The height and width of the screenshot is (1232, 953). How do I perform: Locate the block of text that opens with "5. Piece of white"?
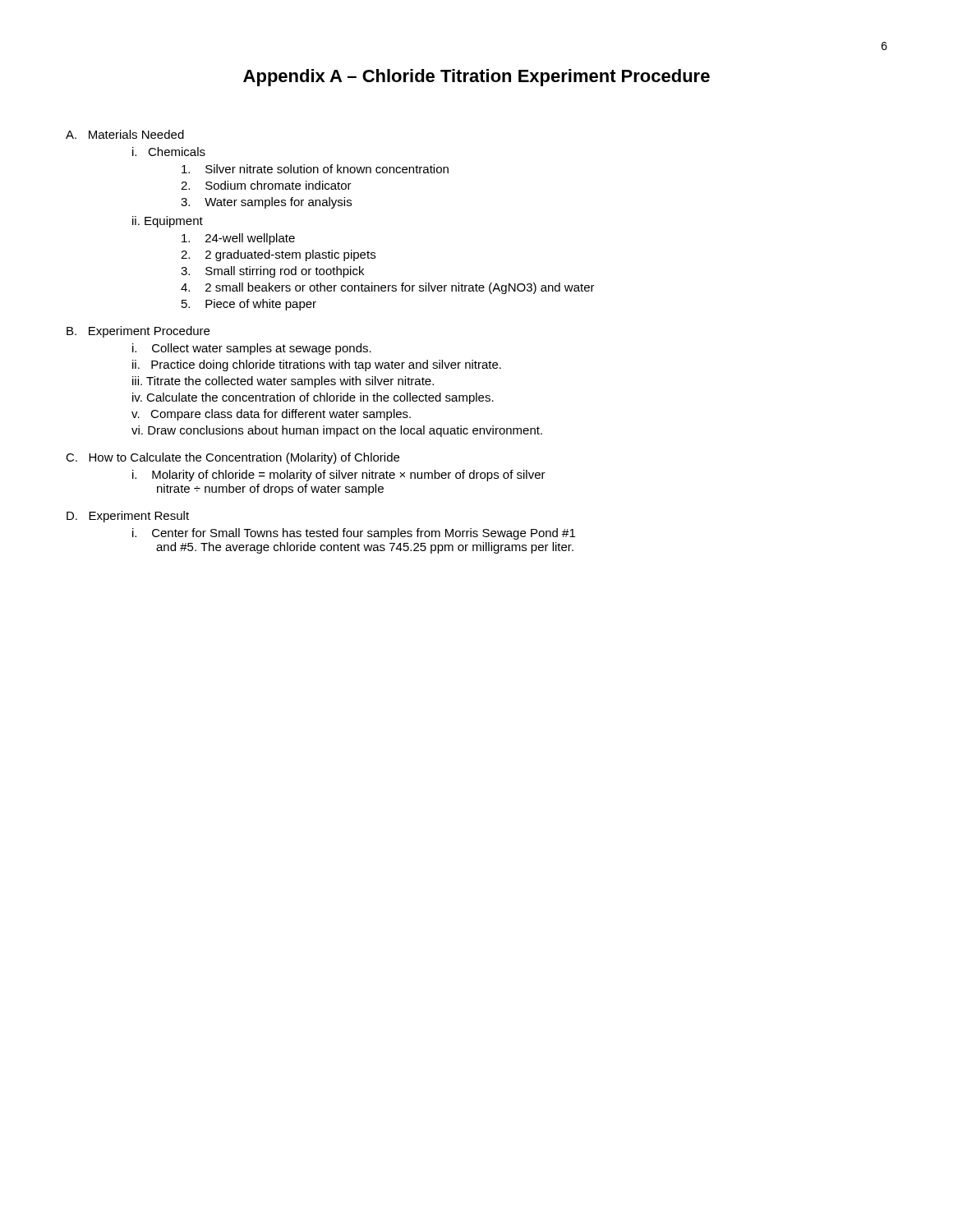249,304
